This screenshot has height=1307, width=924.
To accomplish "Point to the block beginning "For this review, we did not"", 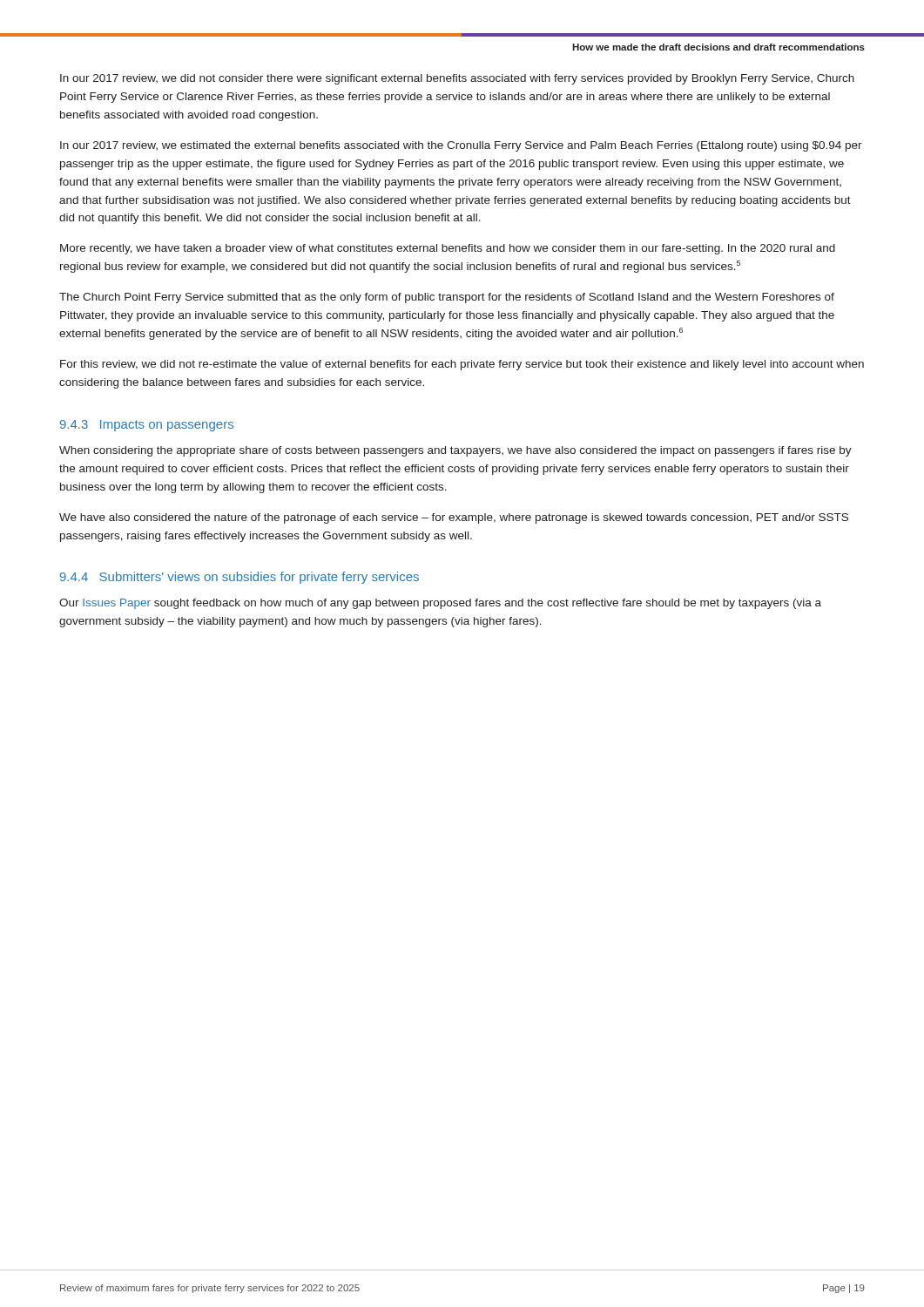I will pyautogui.click(x=462, y=373).
